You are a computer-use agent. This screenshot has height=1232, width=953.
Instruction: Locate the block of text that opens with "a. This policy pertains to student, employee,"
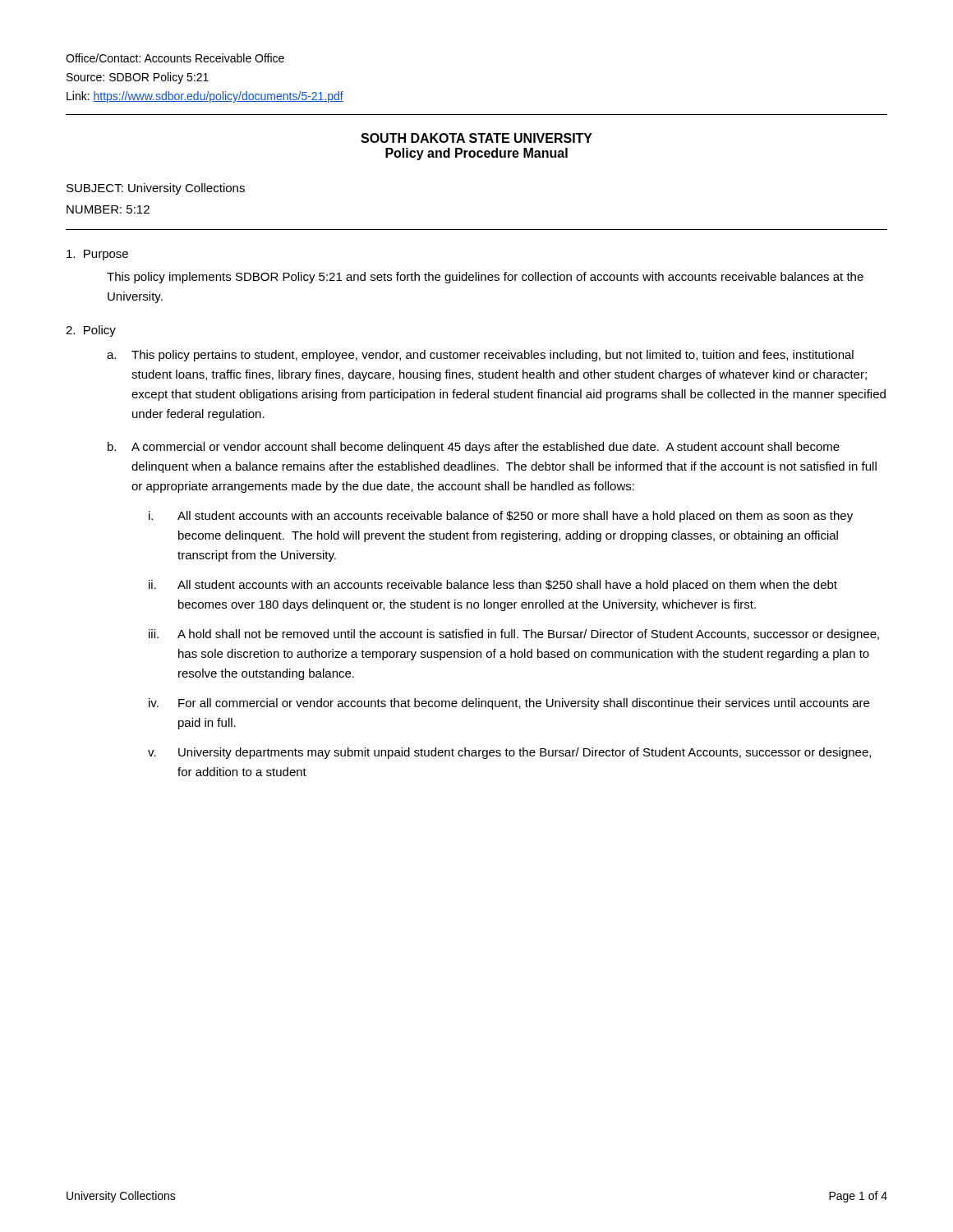click(497, 385)
